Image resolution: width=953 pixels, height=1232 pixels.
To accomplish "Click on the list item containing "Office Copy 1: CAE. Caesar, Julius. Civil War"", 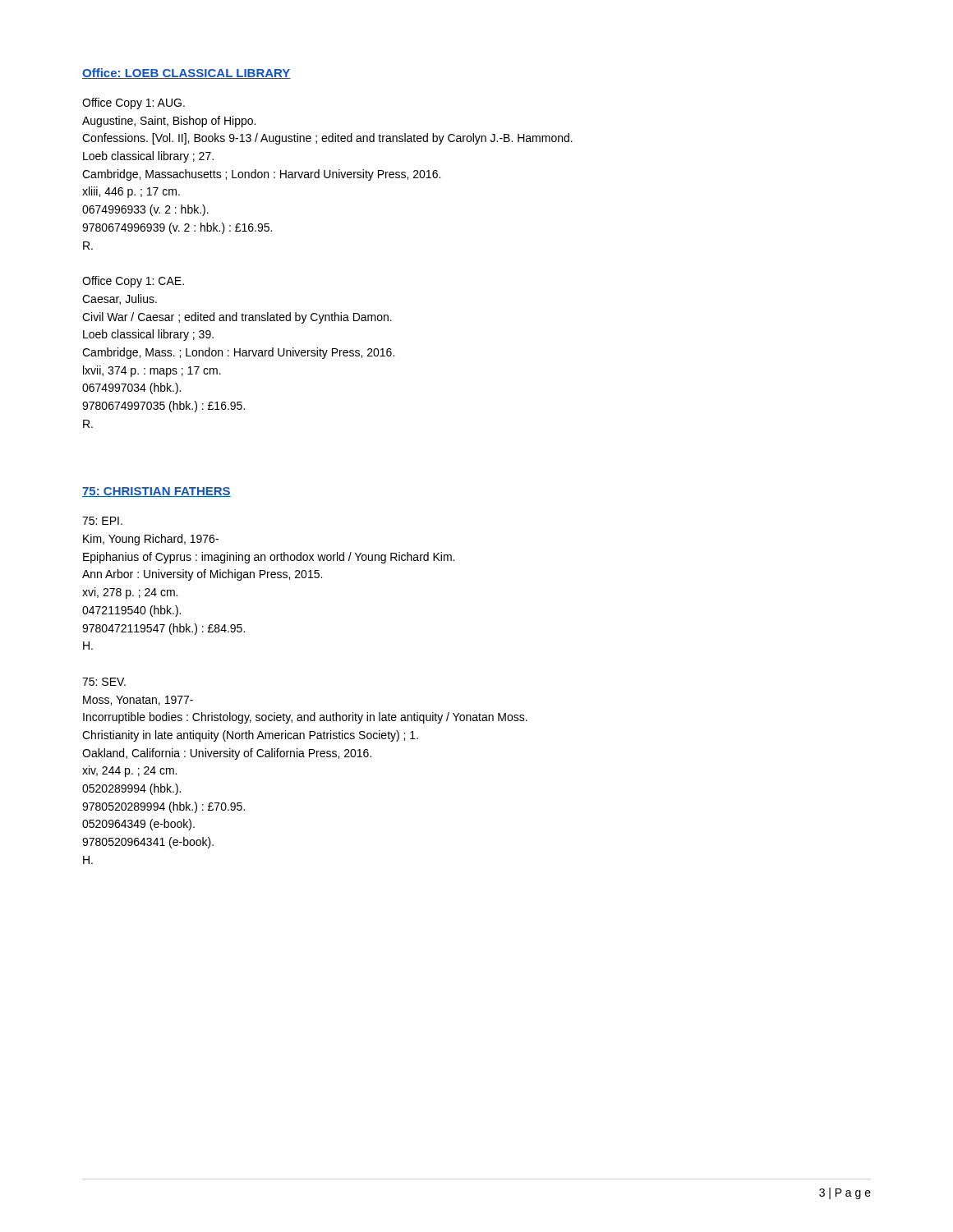I will click(239, 352).
